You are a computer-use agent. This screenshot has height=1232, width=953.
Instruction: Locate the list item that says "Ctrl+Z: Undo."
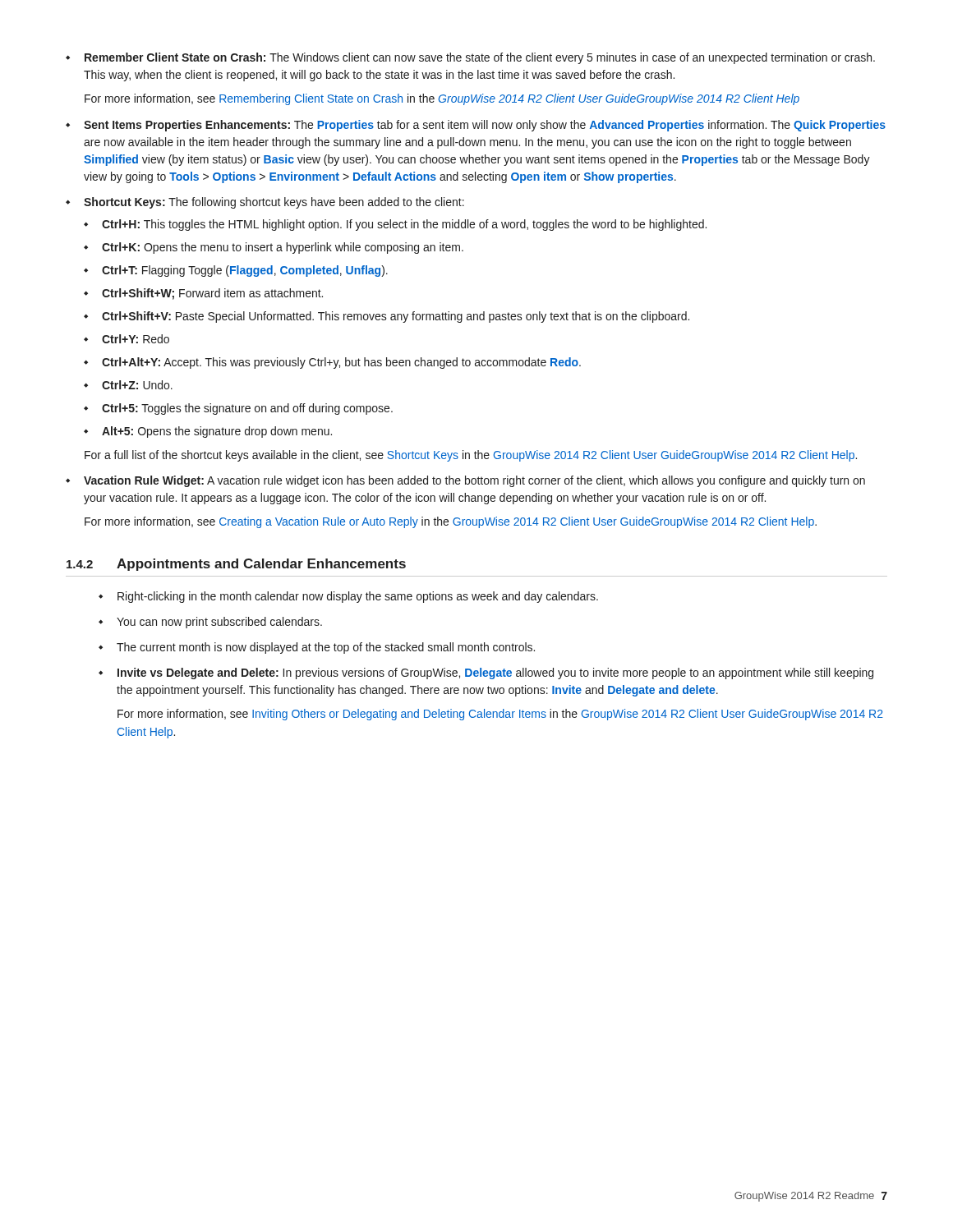[138, 385]
